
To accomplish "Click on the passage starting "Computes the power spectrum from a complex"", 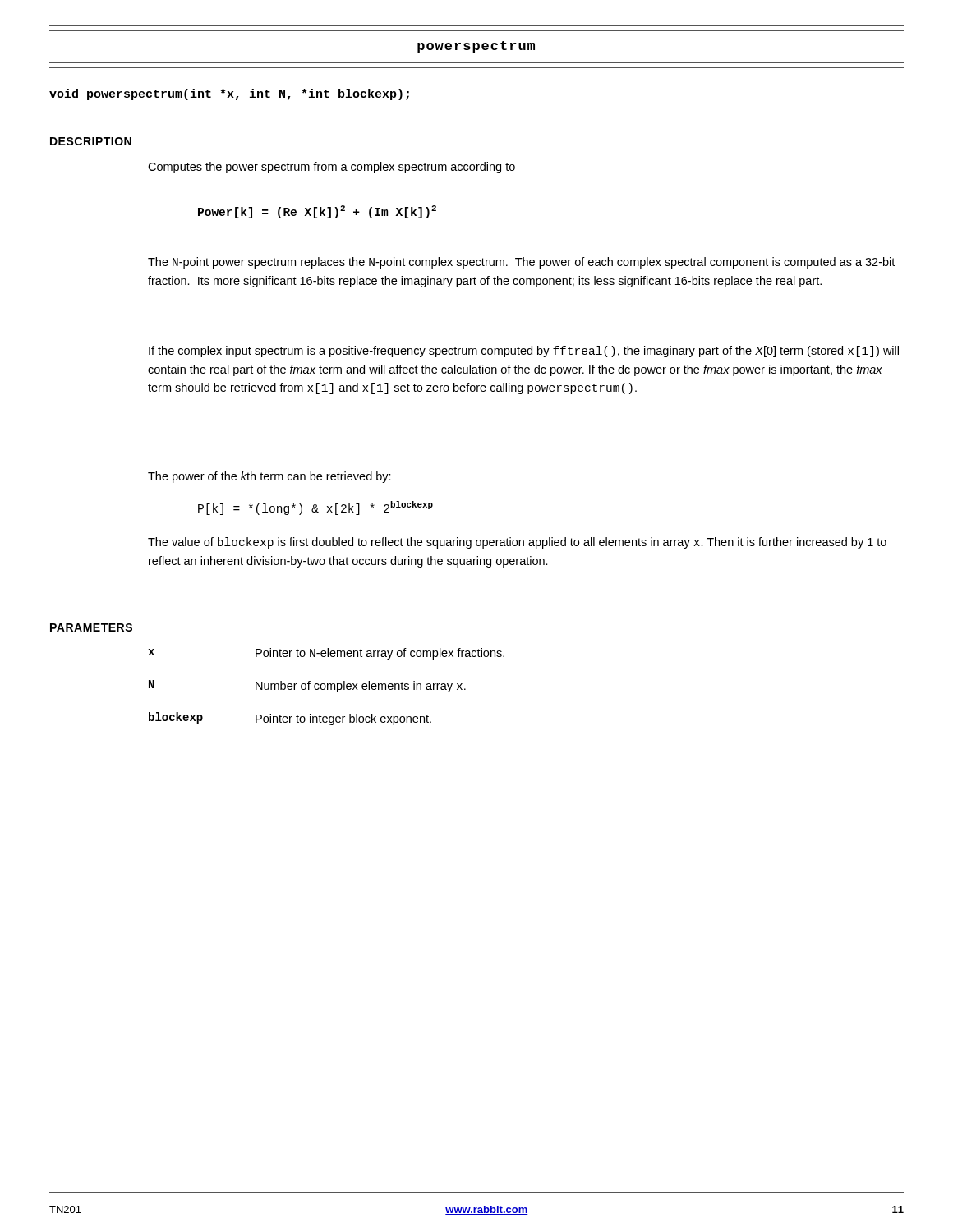I will pyautogui.click(x=332, y=167).
